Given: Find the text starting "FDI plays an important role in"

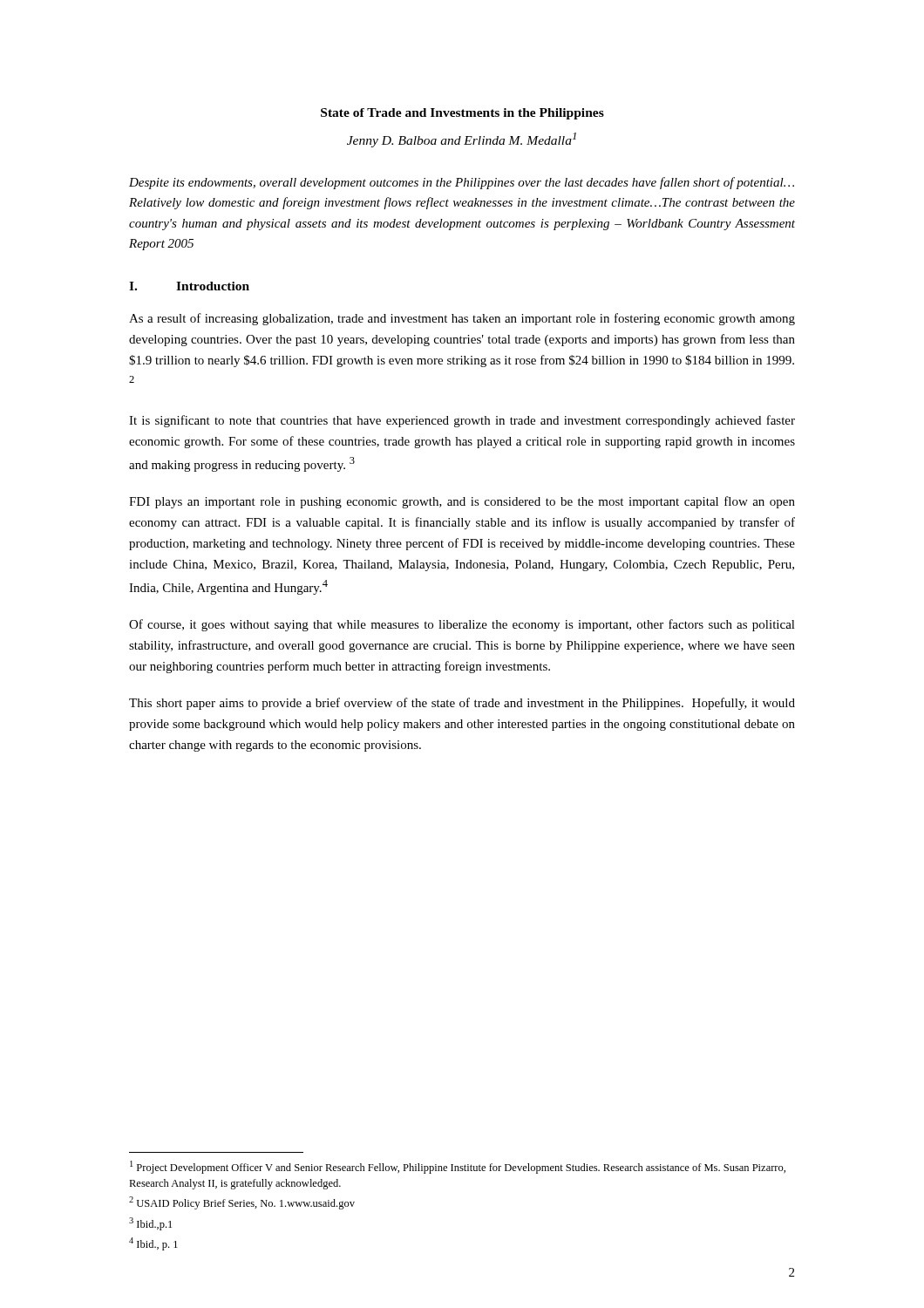Looking at the screenshot, I should [x=462, y=545].
